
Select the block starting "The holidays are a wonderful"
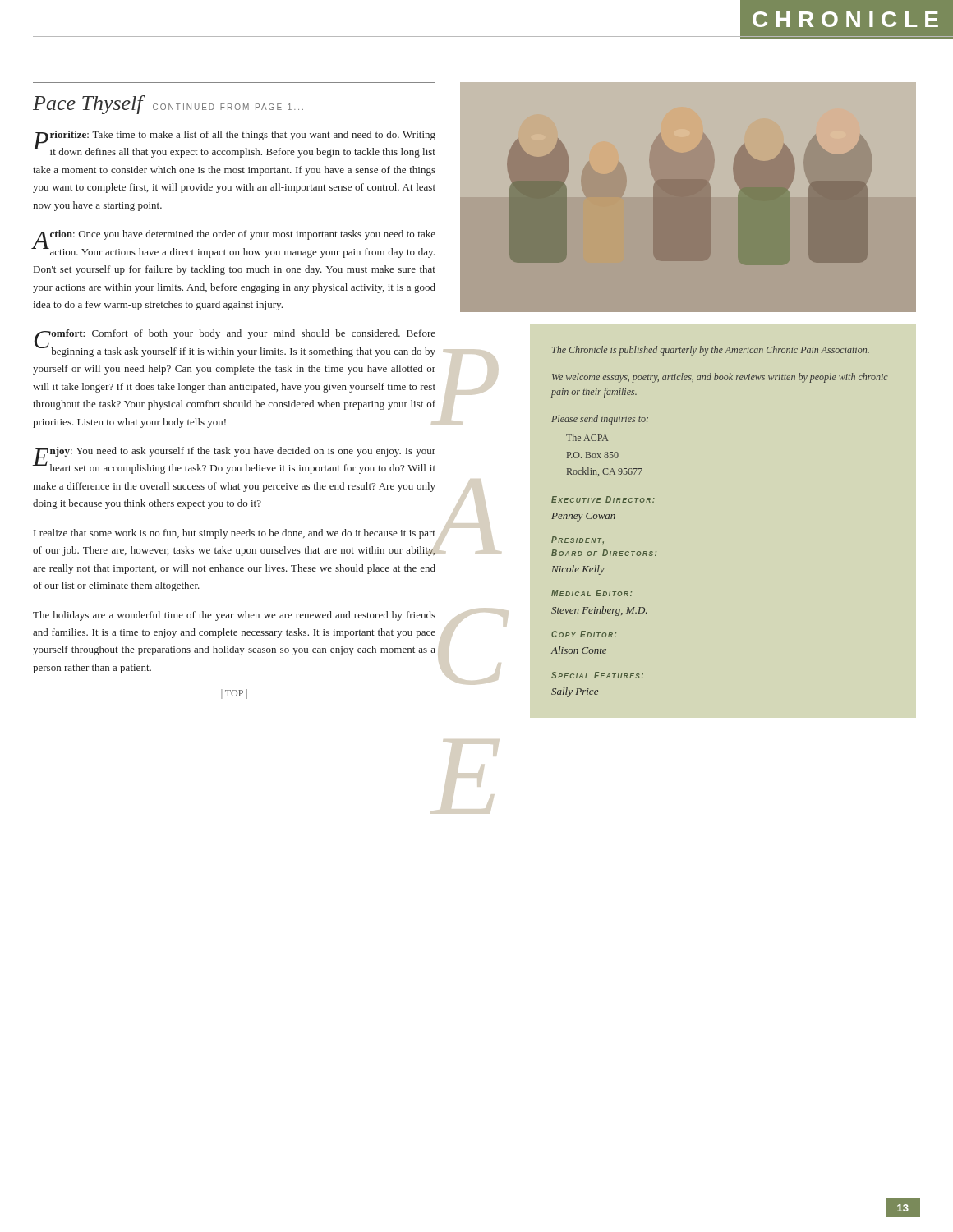tap(234, 641)
